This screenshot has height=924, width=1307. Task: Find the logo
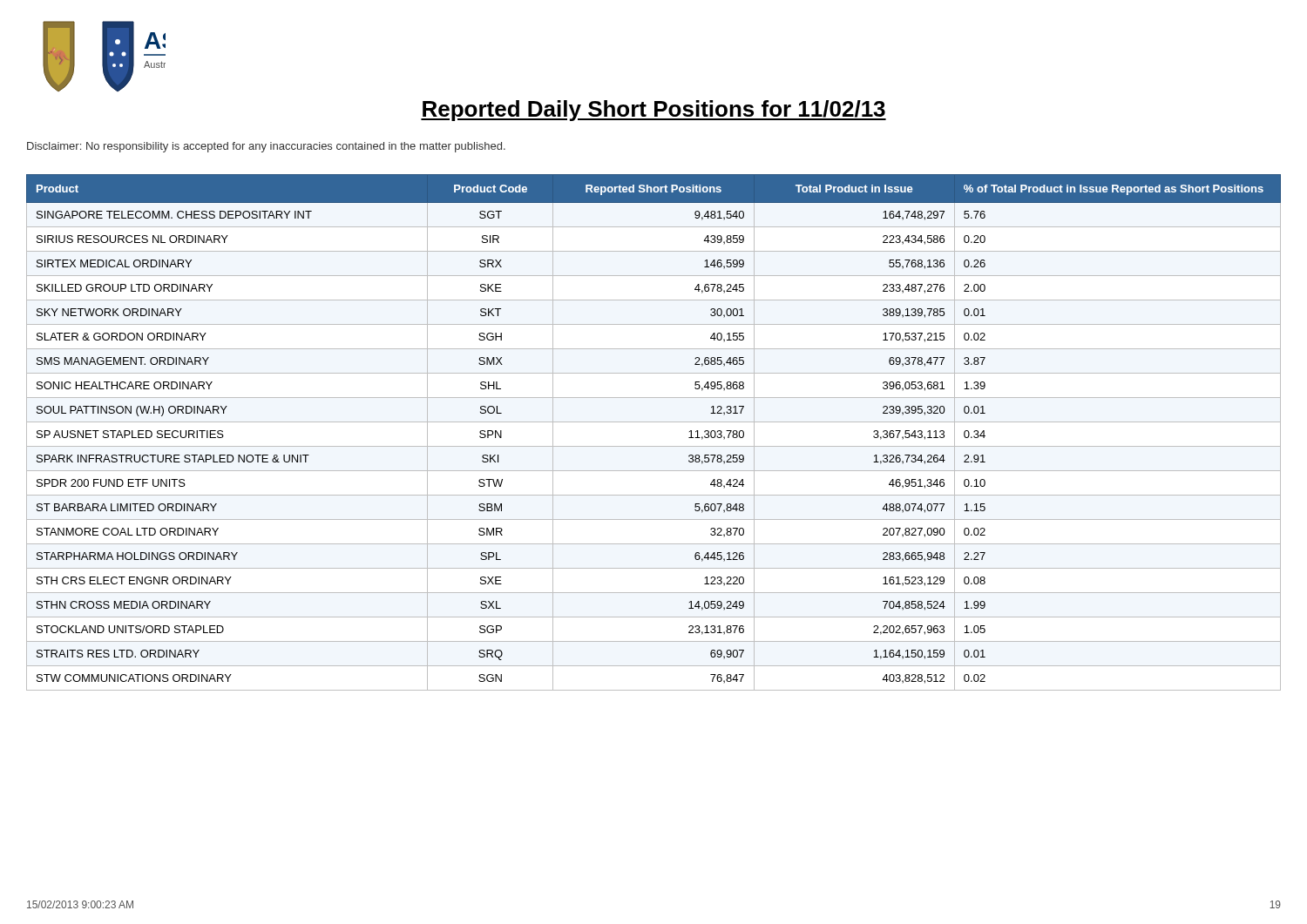pyautogui.click(x=654, y=57)
